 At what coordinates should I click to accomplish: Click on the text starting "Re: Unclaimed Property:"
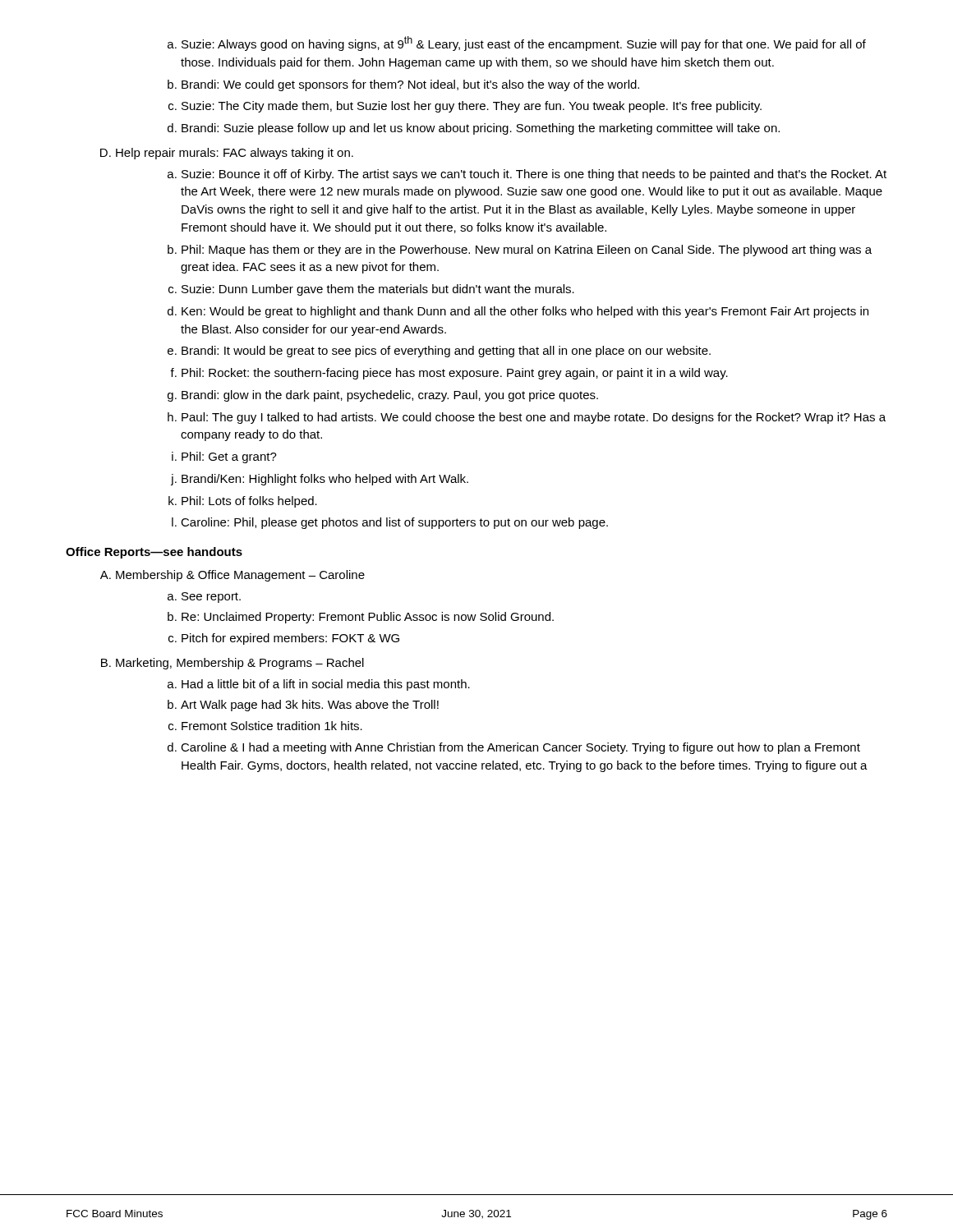point(526,617)
